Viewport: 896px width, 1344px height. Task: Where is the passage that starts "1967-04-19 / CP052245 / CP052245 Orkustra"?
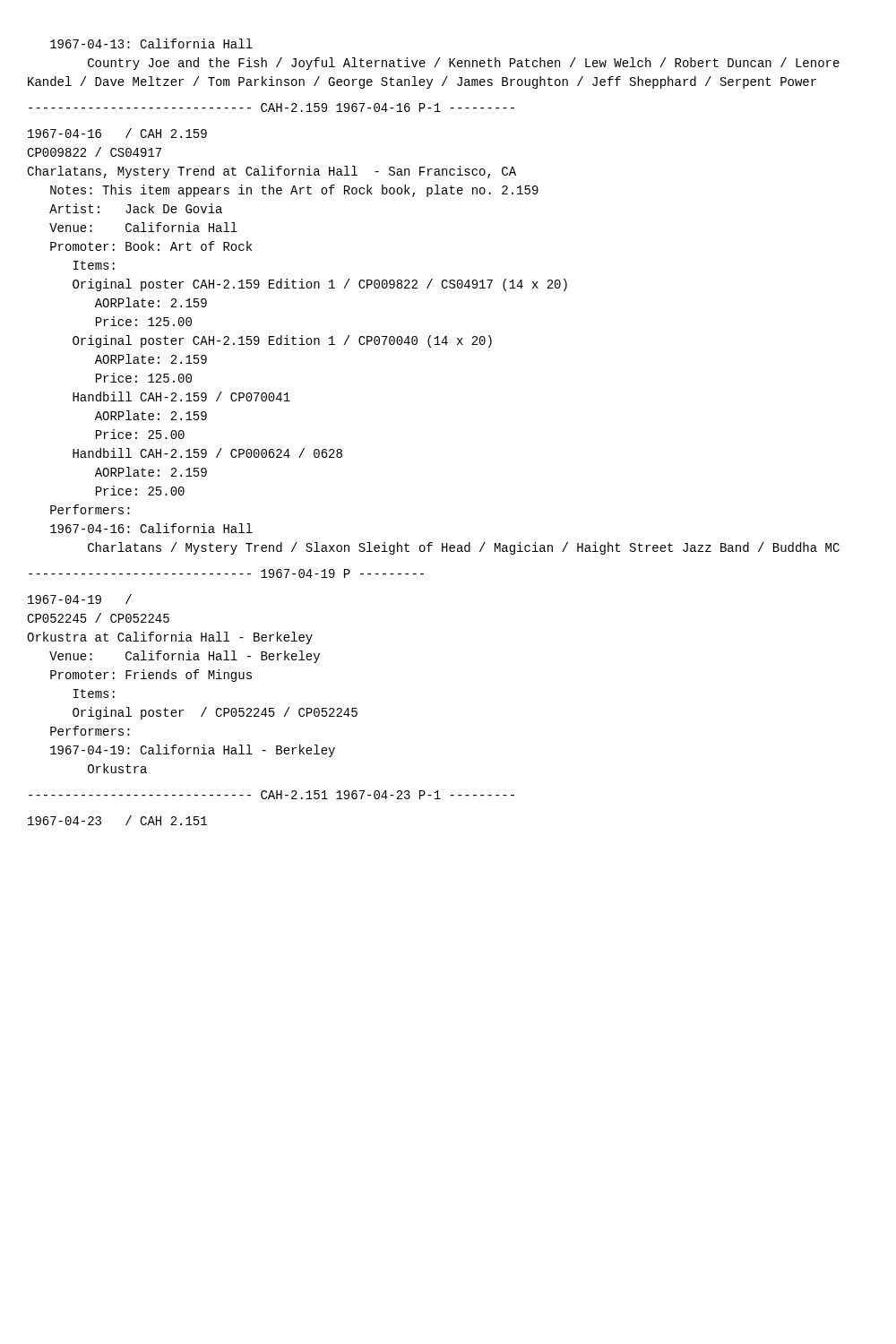tap(193, 685)
